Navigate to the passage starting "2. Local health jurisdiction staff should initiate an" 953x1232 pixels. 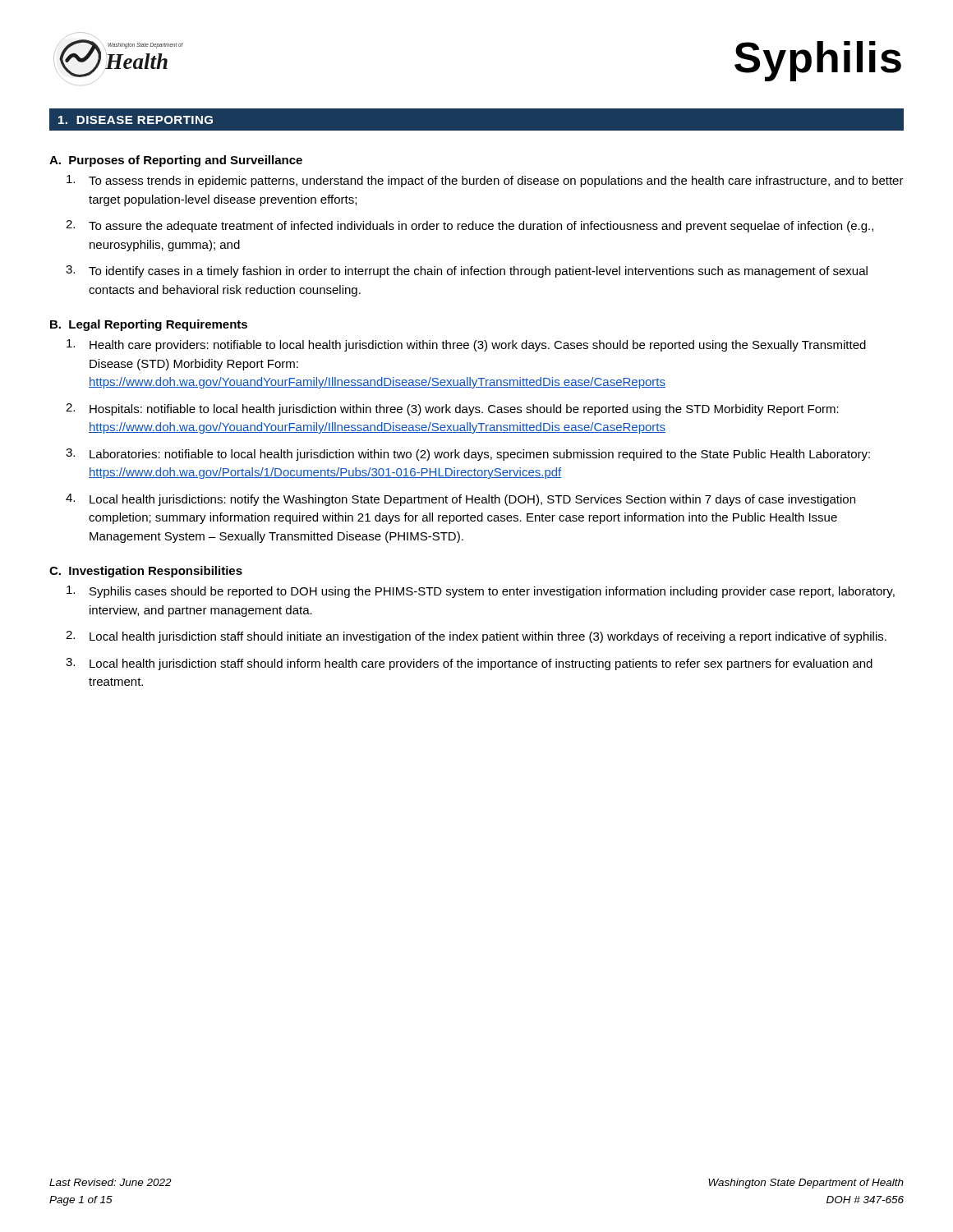click(476, 637)
